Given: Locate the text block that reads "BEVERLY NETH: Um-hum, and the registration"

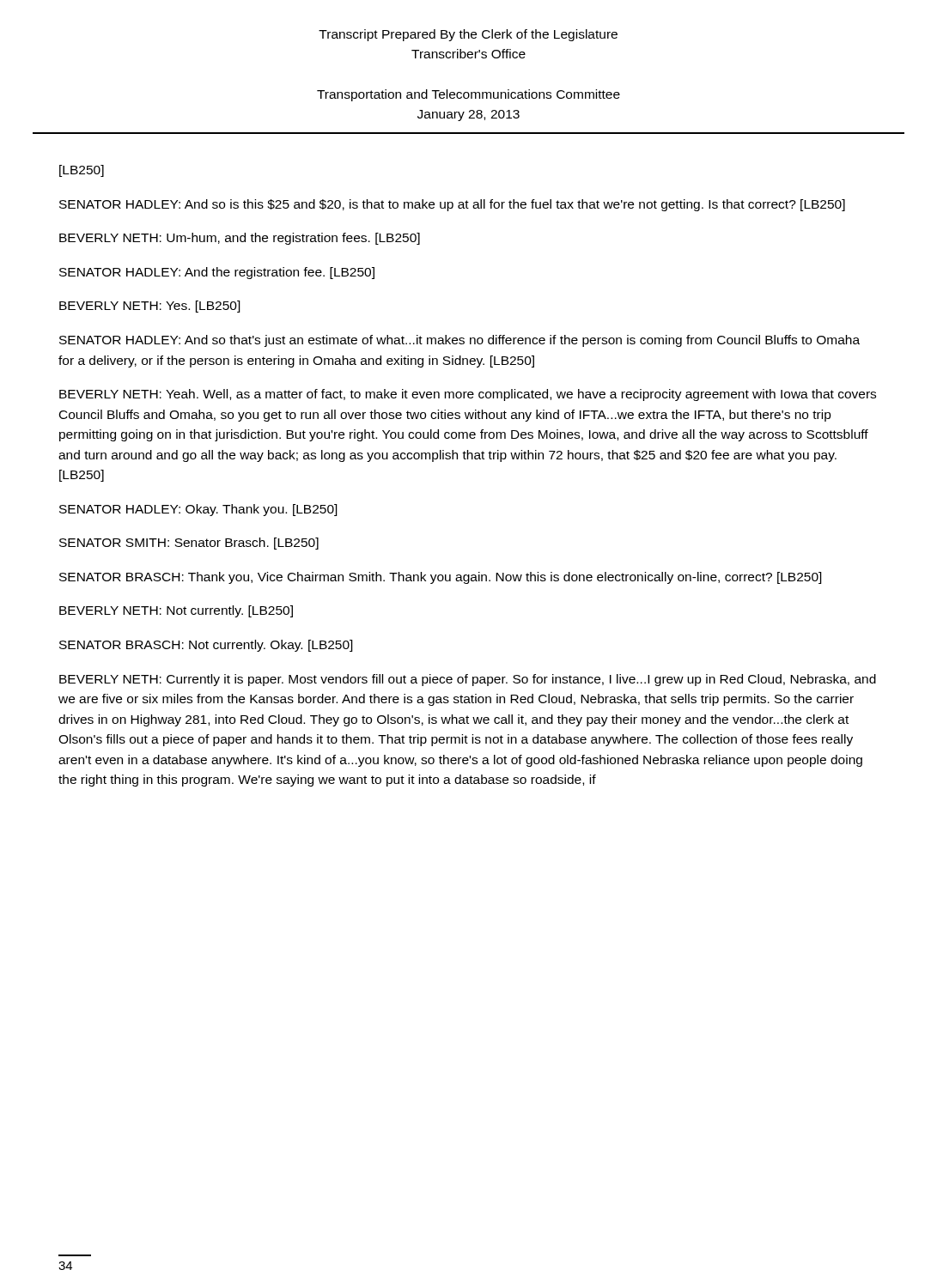Looking at the screenshot, I should point(239,238).
